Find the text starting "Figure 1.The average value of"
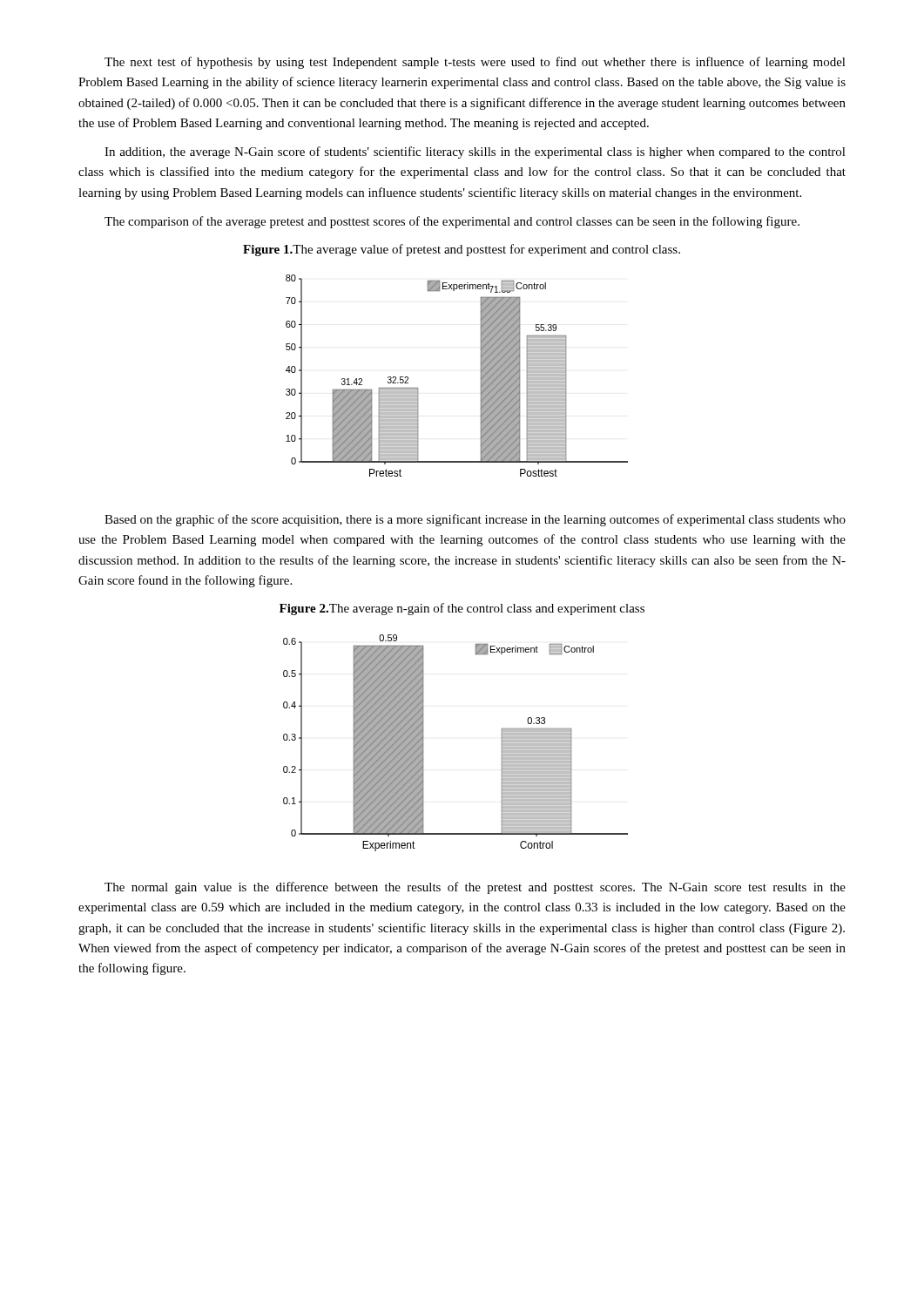The image size is (924, 1307). [x=462, y=249]
